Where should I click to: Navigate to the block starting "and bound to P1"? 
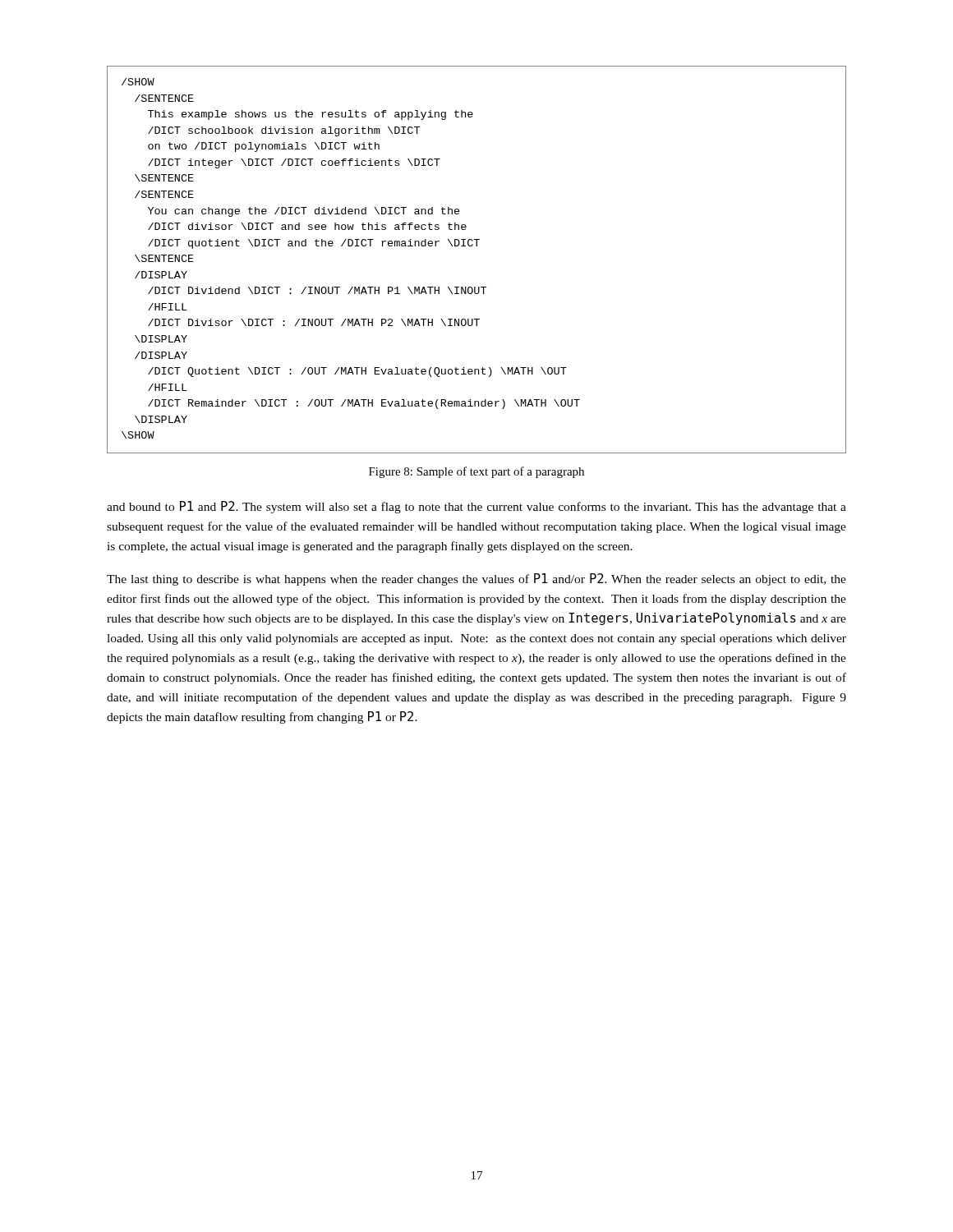[476, 526]
